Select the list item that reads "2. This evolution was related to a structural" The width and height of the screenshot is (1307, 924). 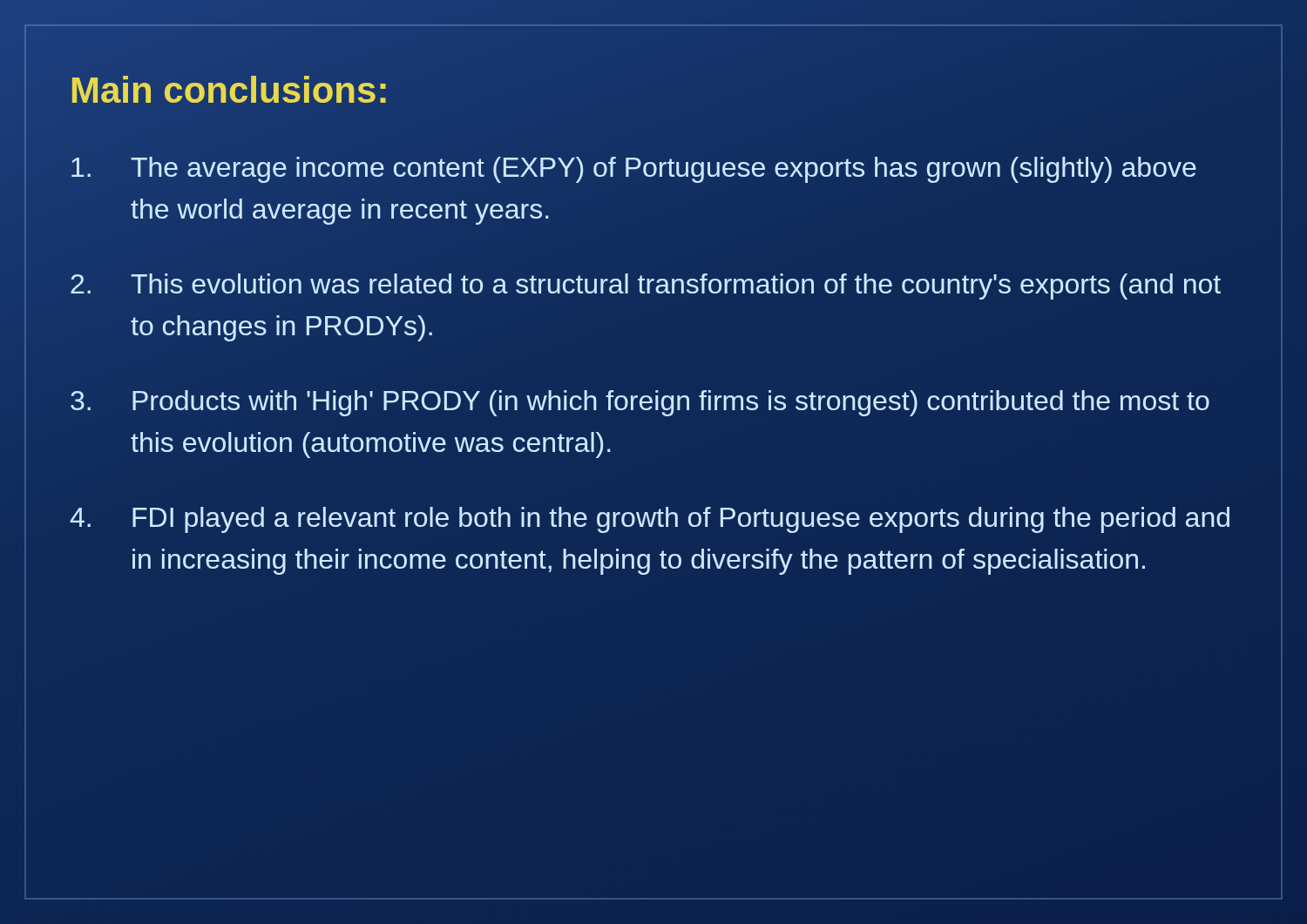pyautogui.click(x=654, y=305)
